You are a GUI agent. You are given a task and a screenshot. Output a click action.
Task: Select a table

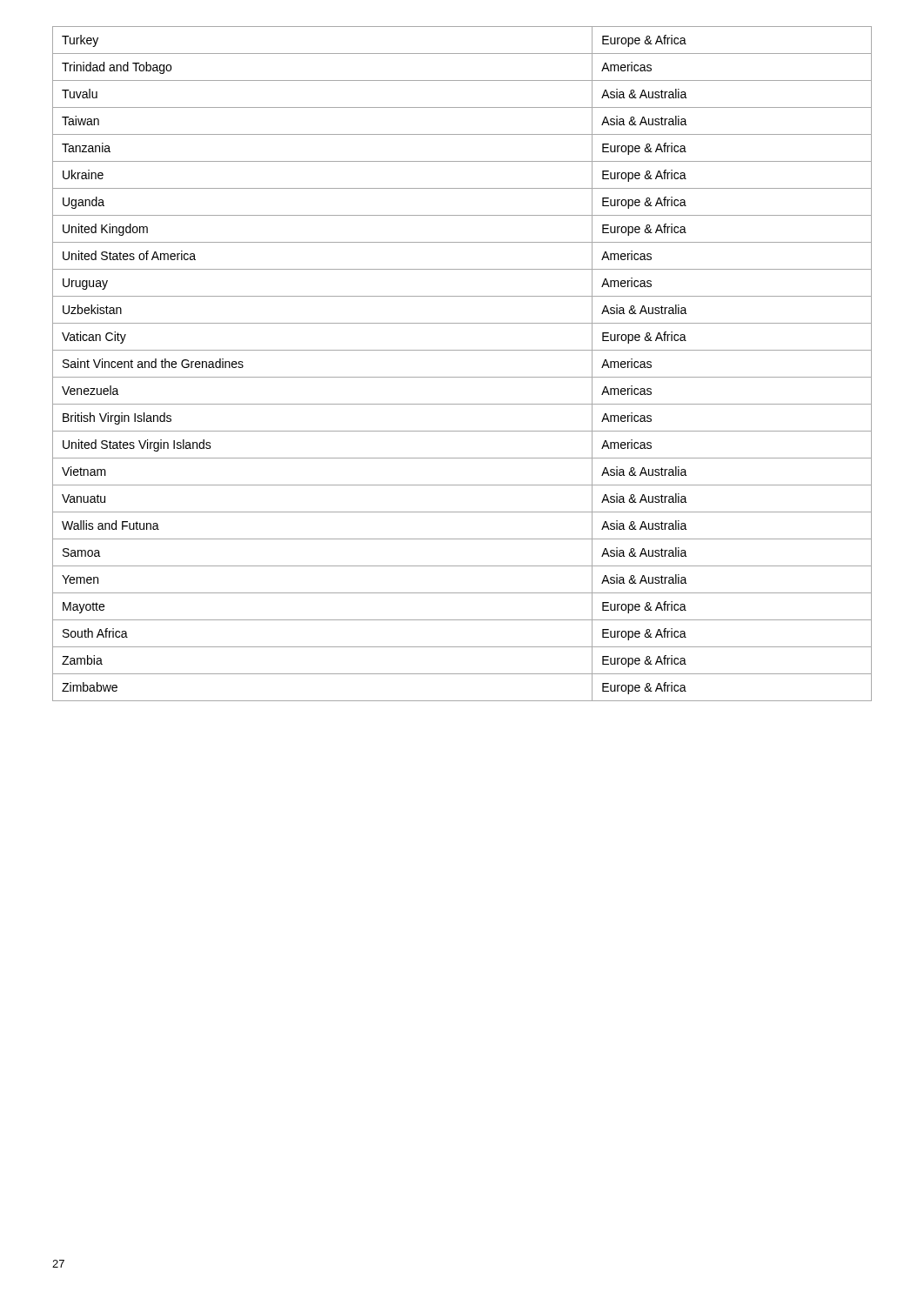pyautogui.click(x=462, y=364)
